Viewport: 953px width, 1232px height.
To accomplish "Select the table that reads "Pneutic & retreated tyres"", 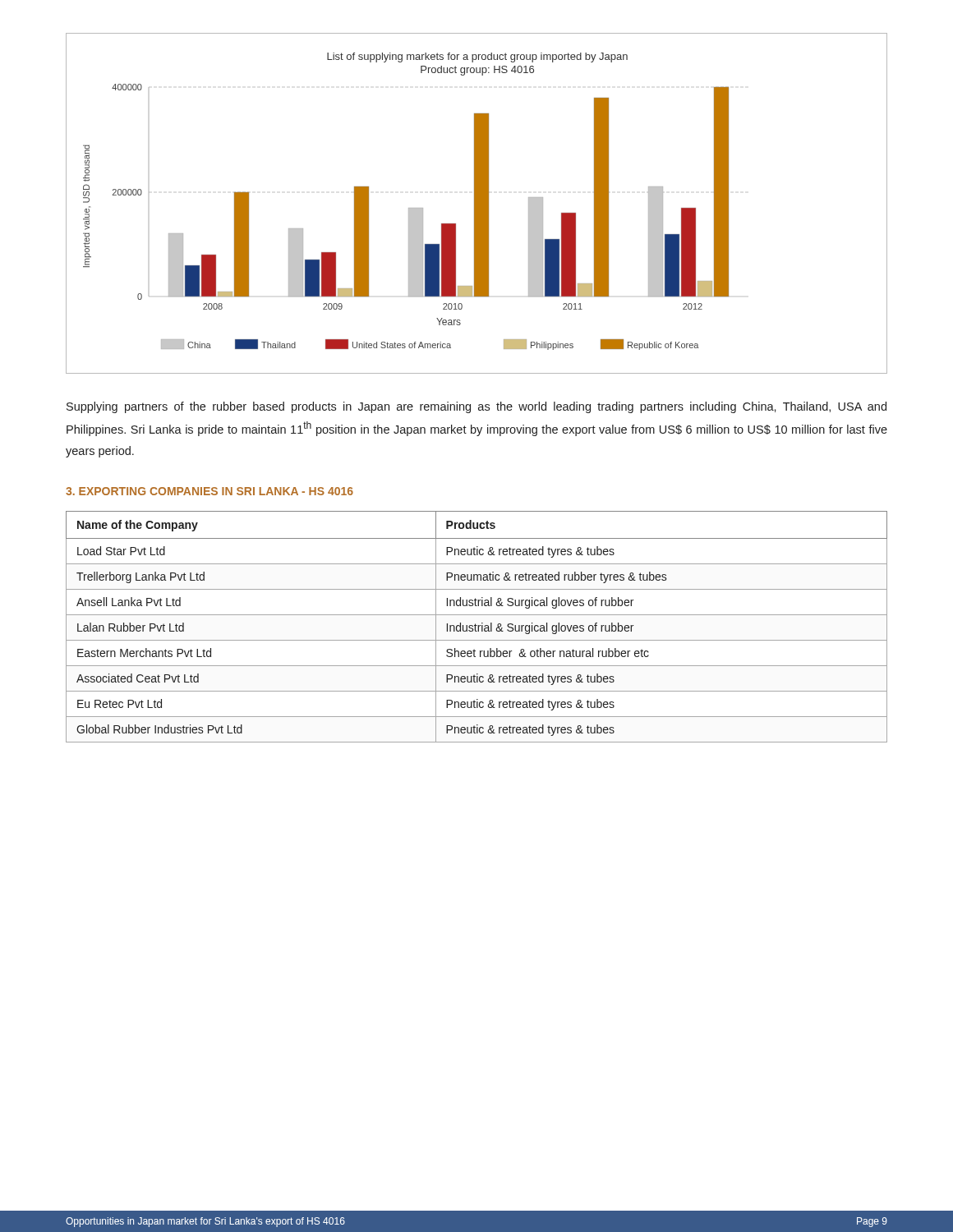I will [x=476, y=627].
